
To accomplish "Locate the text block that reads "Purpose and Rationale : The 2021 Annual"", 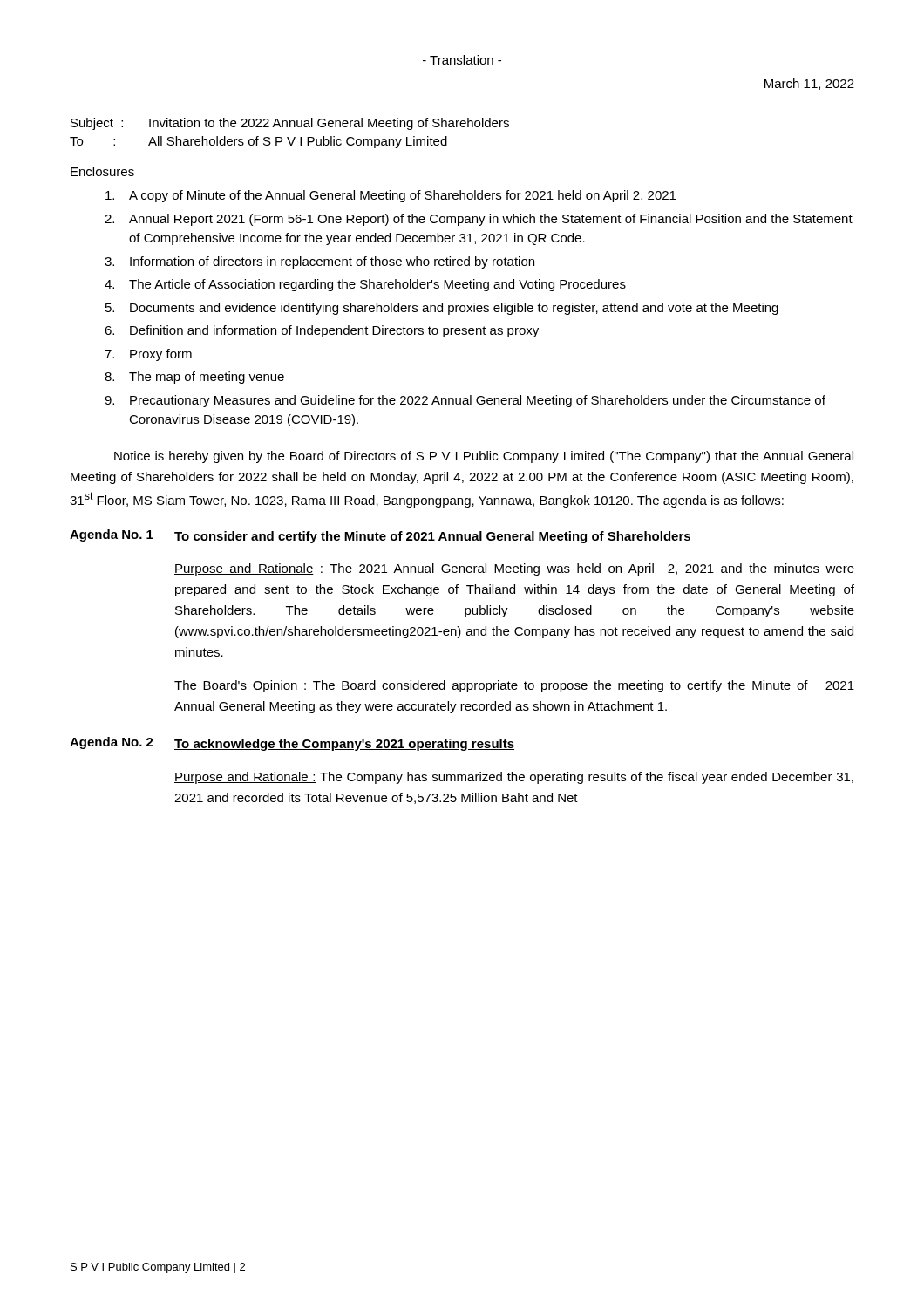I will coord(514,610).
